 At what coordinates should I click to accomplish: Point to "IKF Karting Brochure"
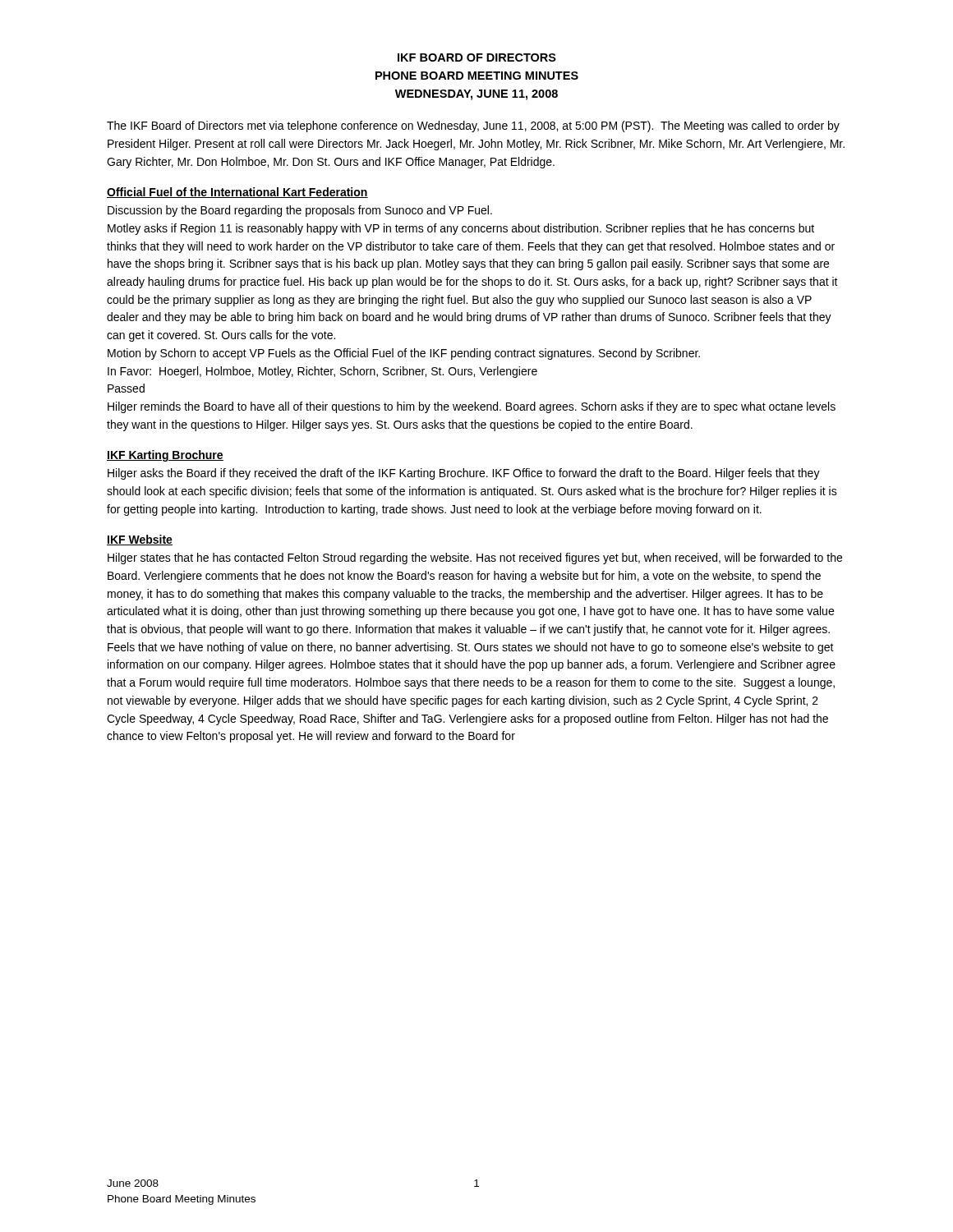(165, 455)
